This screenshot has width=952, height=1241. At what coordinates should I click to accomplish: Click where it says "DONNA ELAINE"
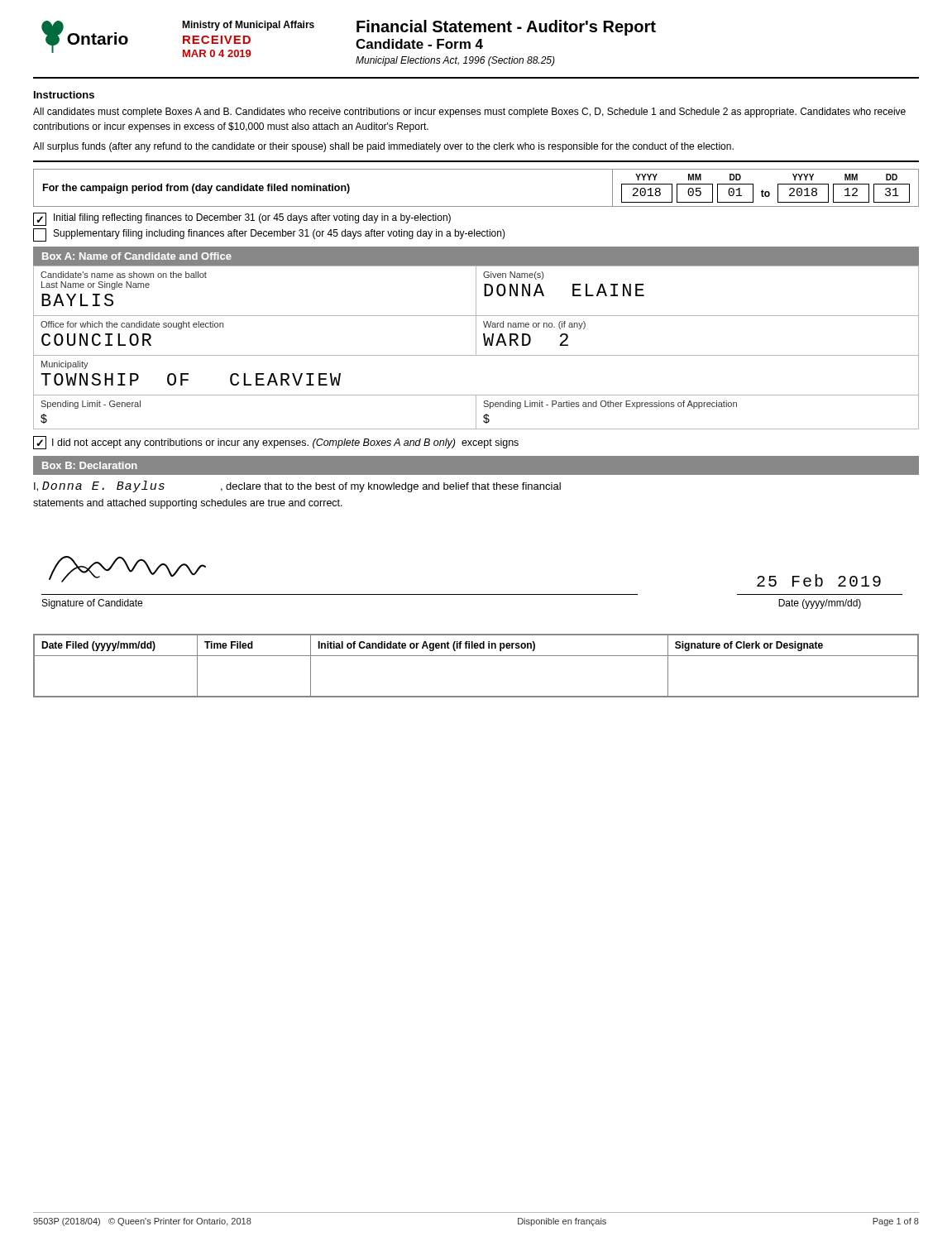pyautogui.click(x=565, y=292)
